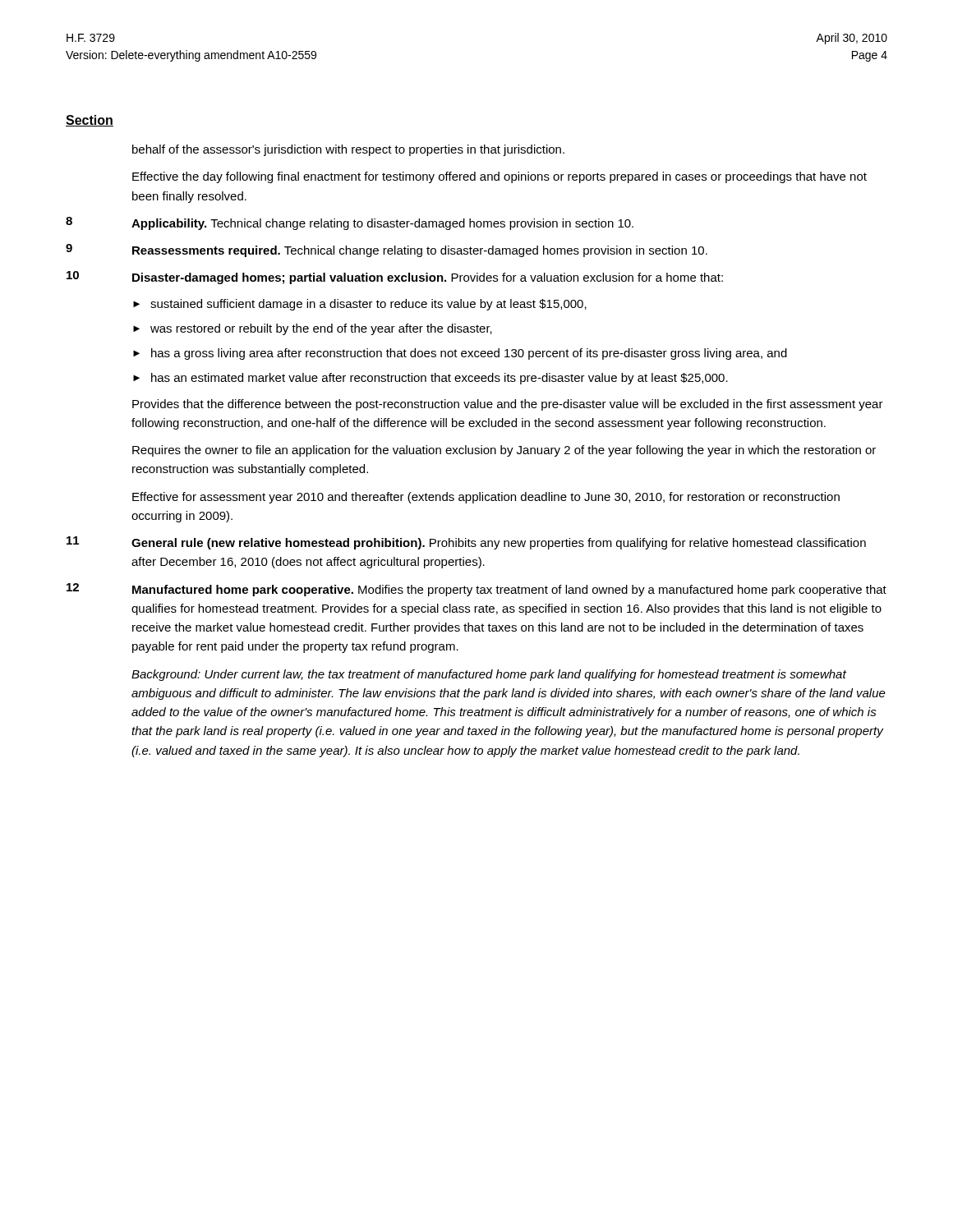This screenshot has width=953, height=1232.
Task: Point to the text starting "Reassessments required. Technical change relating"
Action: point(420,250)
